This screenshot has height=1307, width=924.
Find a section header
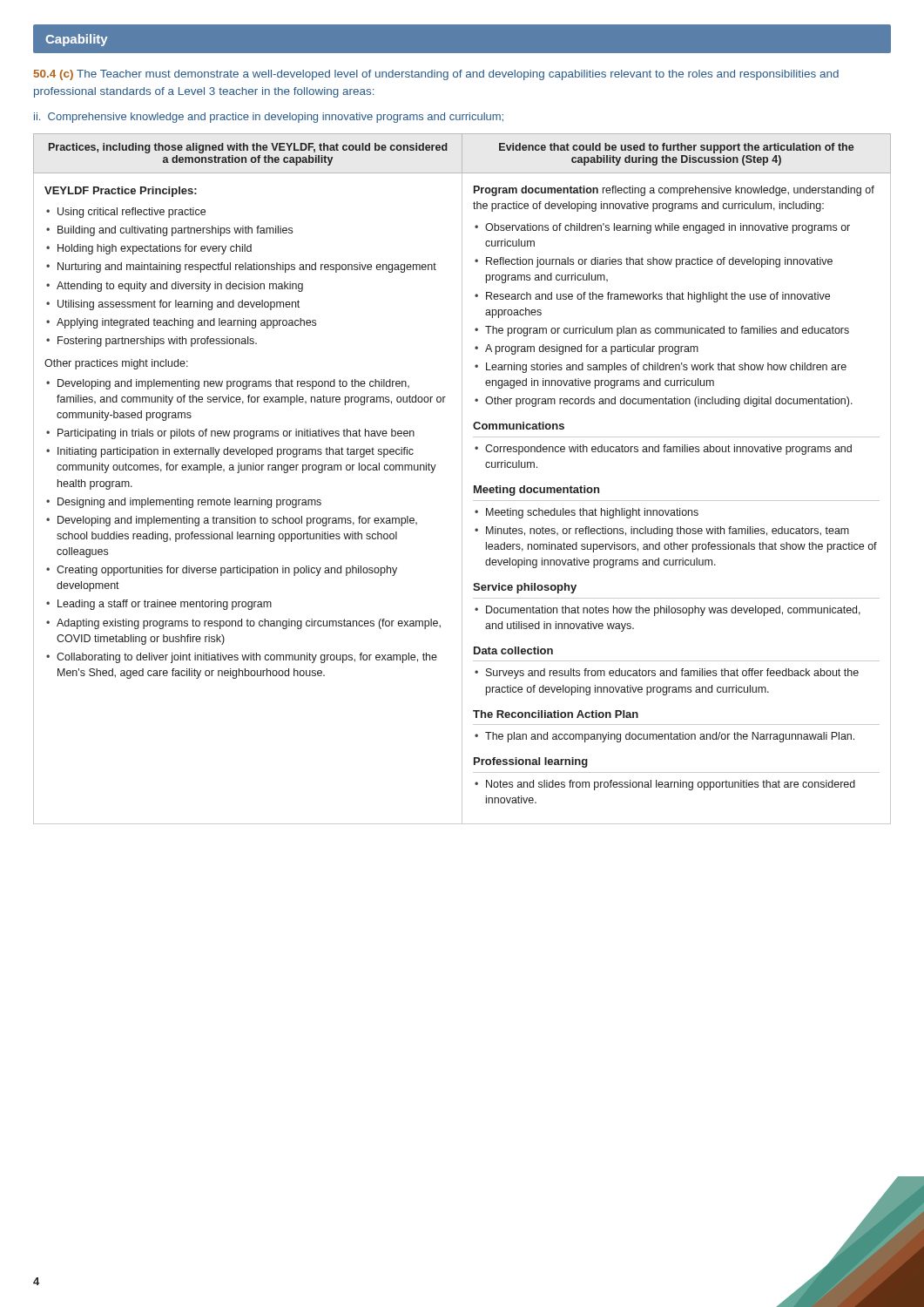point(77,39)
